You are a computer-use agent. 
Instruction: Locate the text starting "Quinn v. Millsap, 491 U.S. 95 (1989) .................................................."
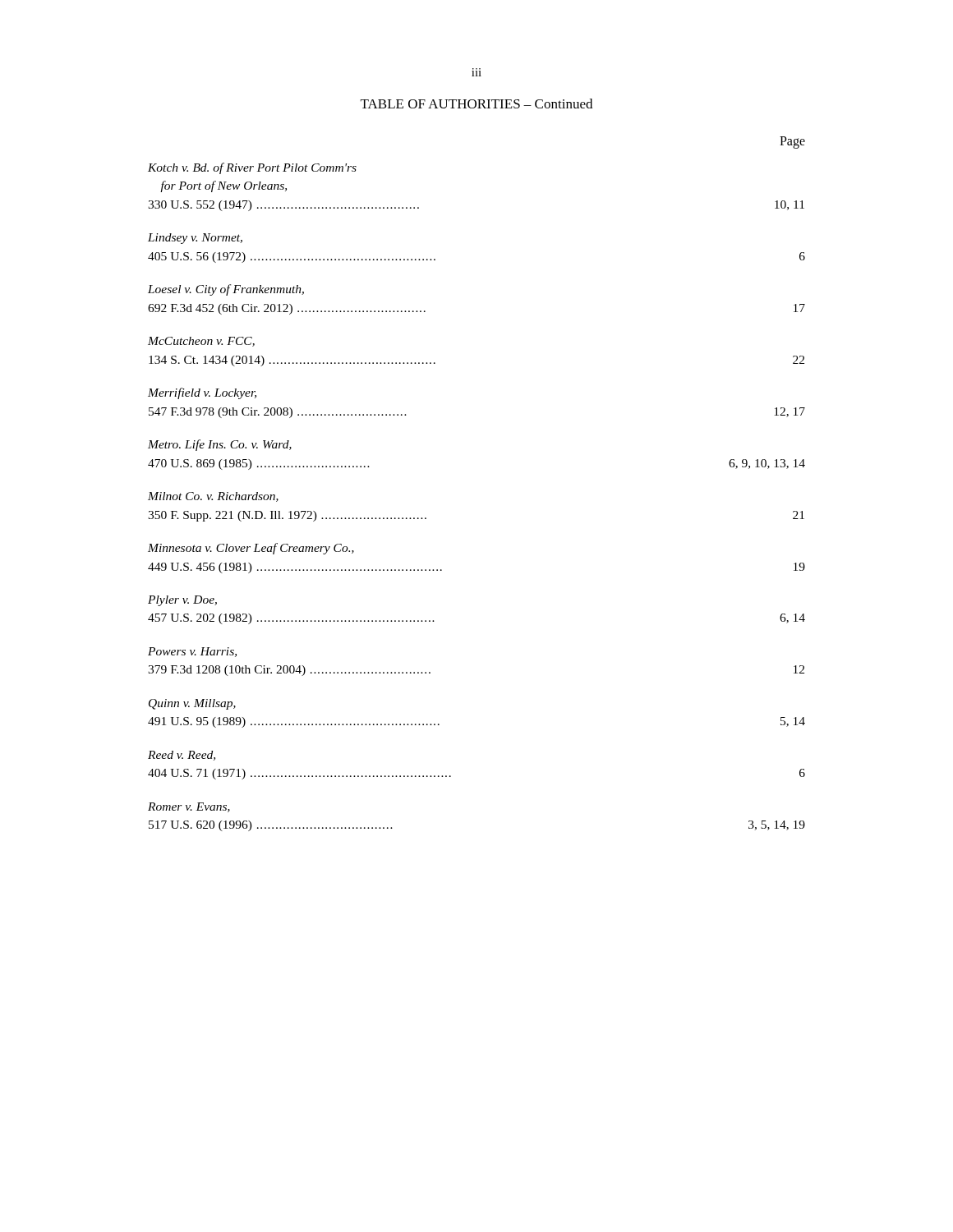click(192, 704)
